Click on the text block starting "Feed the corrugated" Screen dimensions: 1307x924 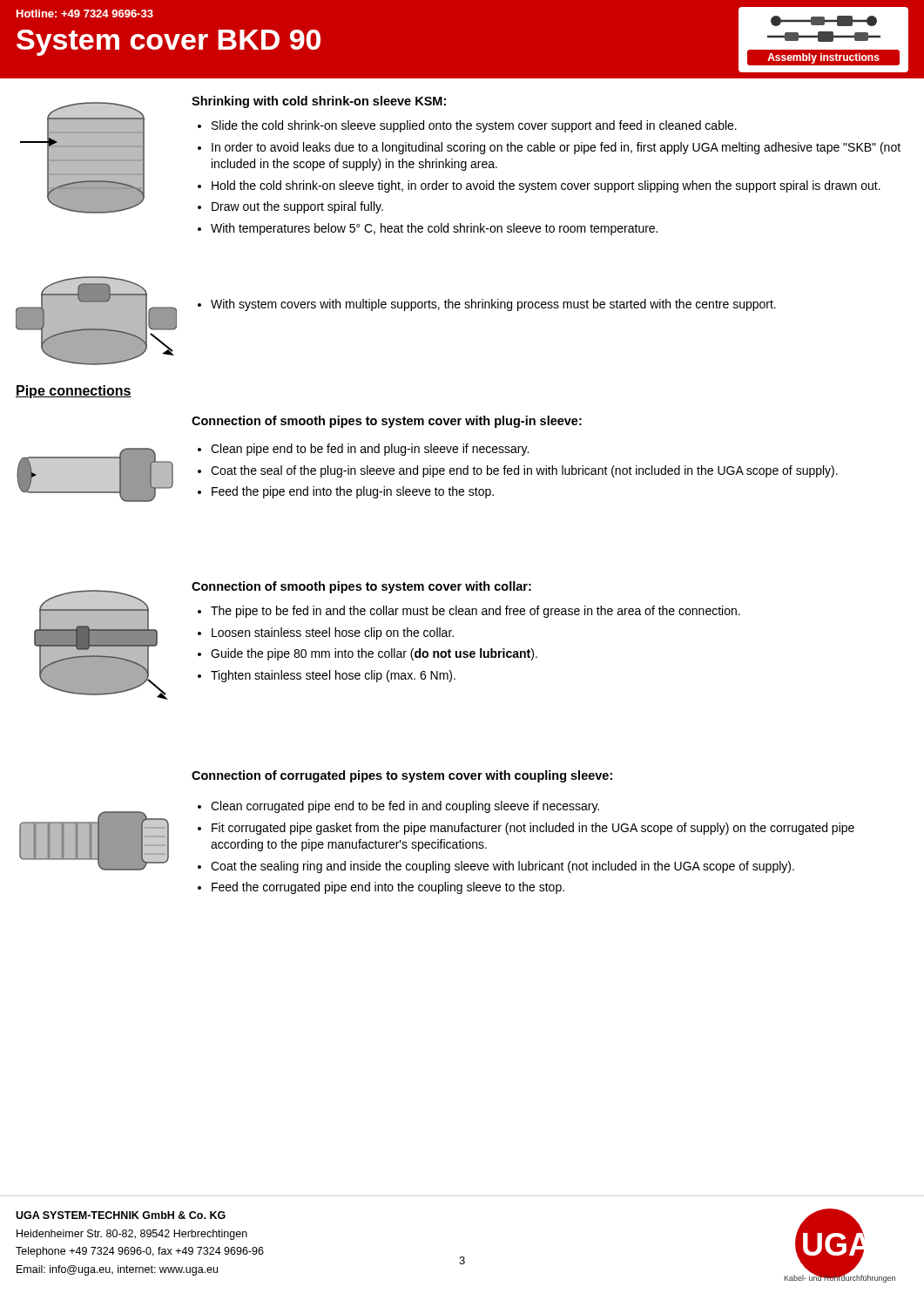click(388, 887)
